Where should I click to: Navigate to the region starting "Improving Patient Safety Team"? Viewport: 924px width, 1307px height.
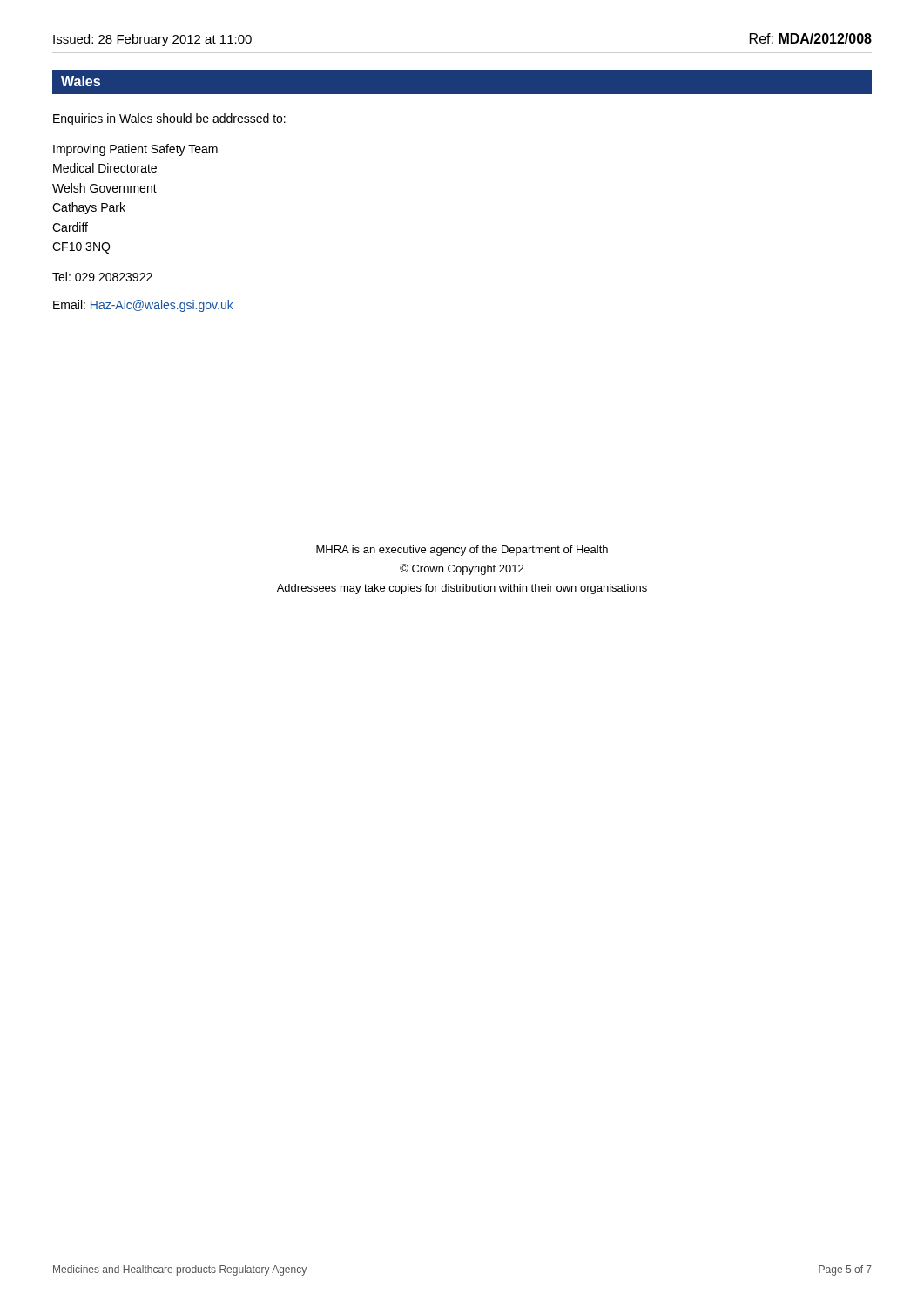(135, 198)
